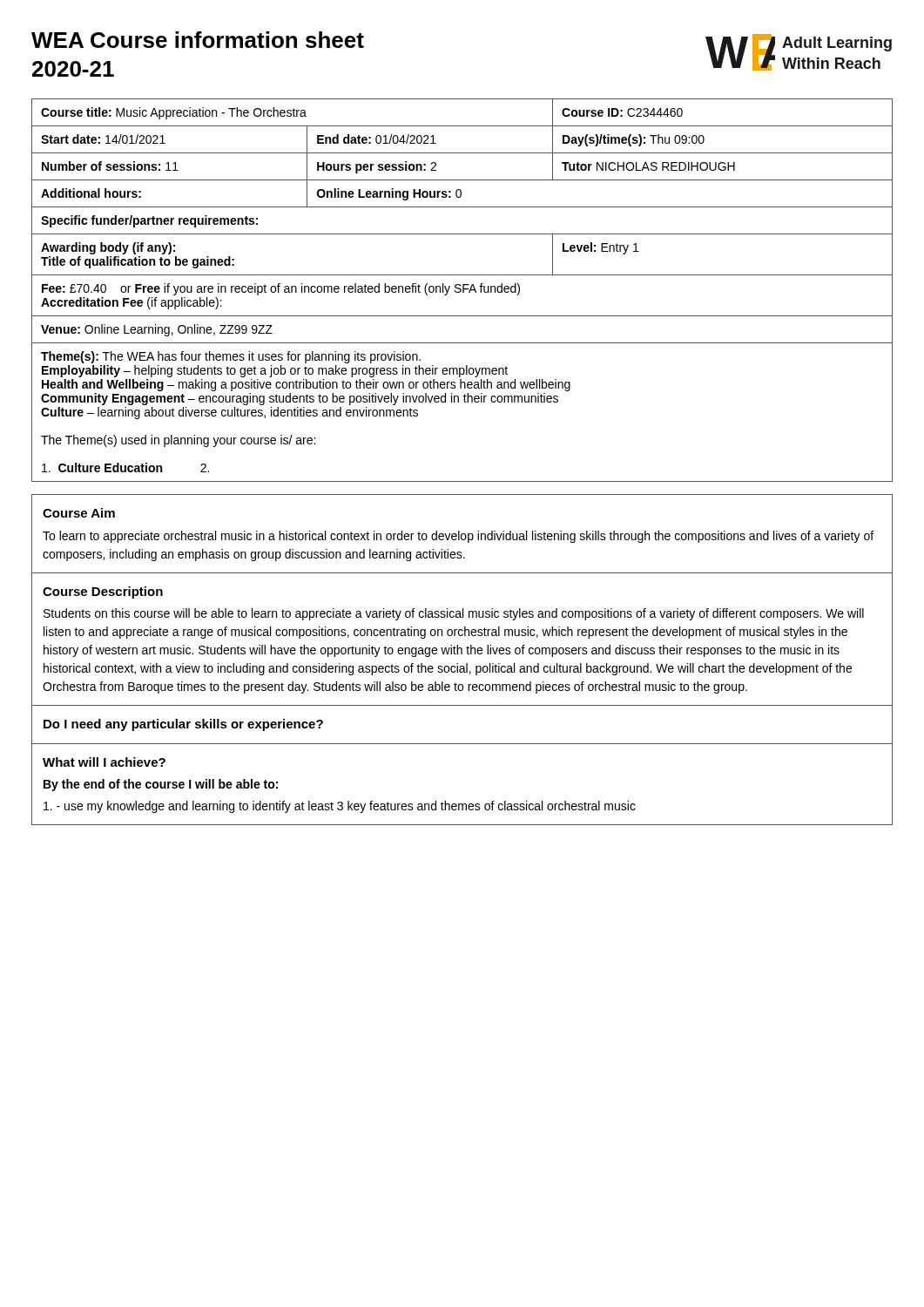924x1307 pixels.
Task: Click the section header that begins "Course Aim To learn to appreciate orchestral"
Action: 462,533
